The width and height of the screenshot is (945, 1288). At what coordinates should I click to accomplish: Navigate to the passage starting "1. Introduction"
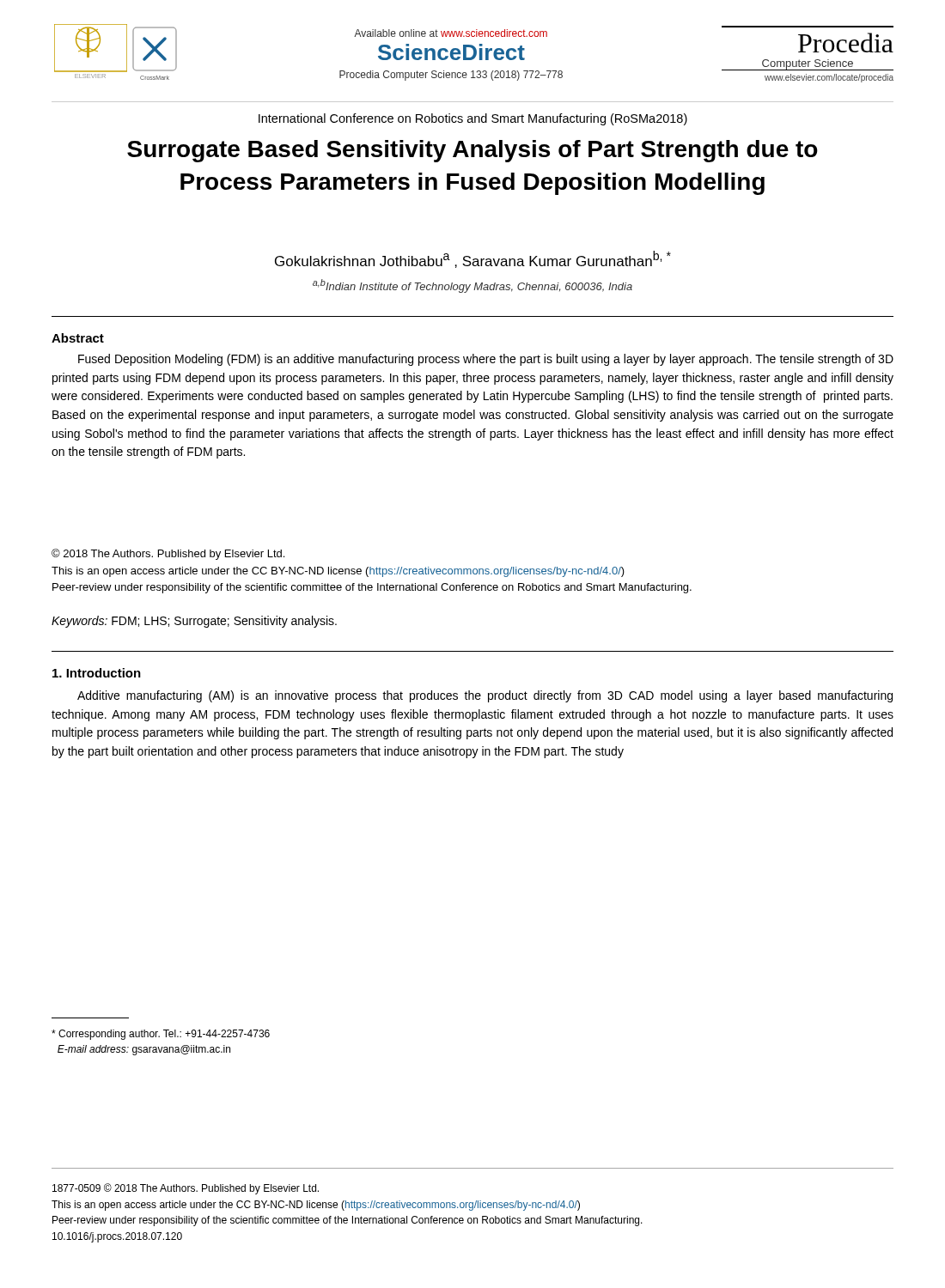point(96,673)
